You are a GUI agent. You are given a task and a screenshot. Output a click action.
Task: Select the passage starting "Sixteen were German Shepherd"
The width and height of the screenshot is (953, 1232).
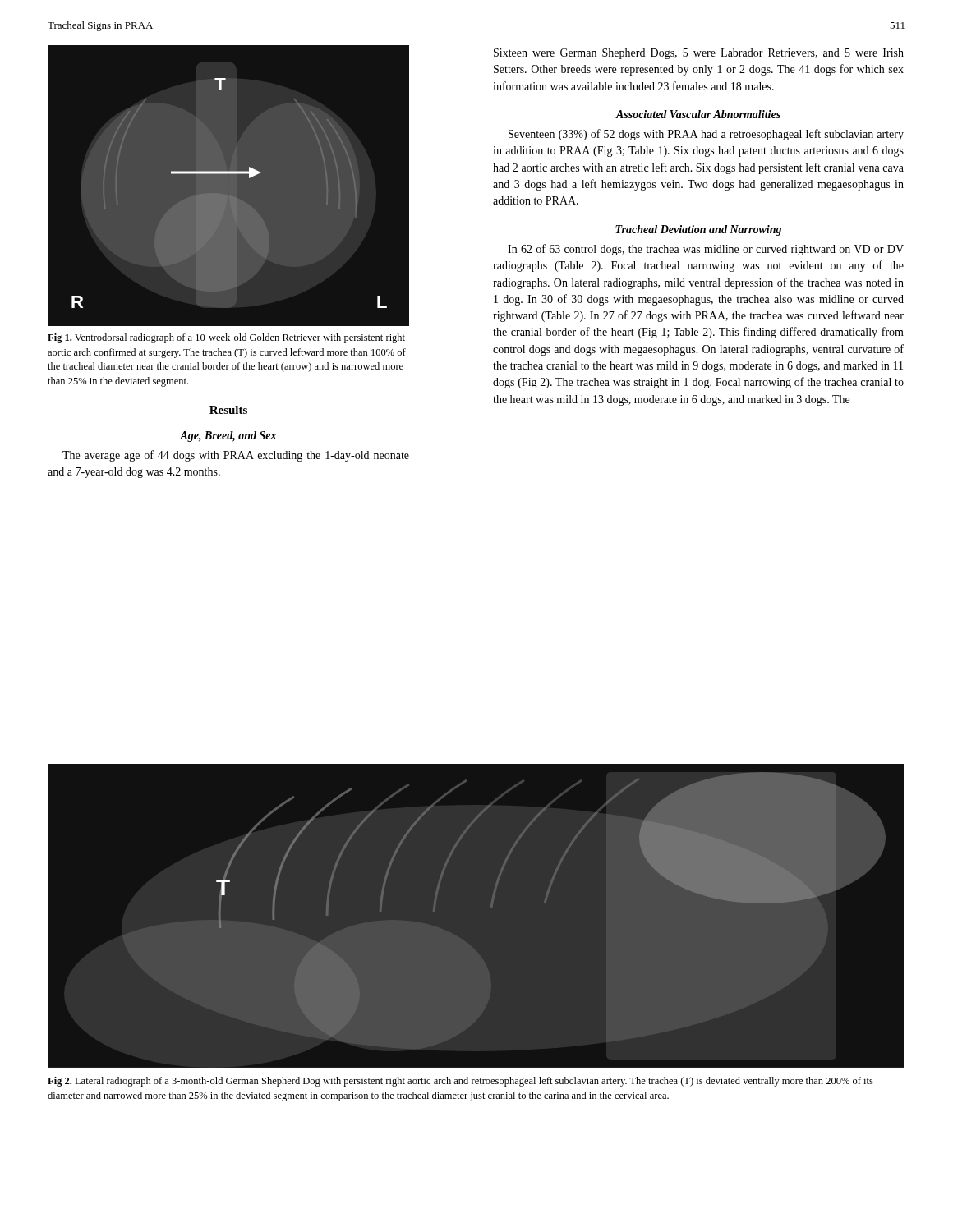[x=698, y=70]
